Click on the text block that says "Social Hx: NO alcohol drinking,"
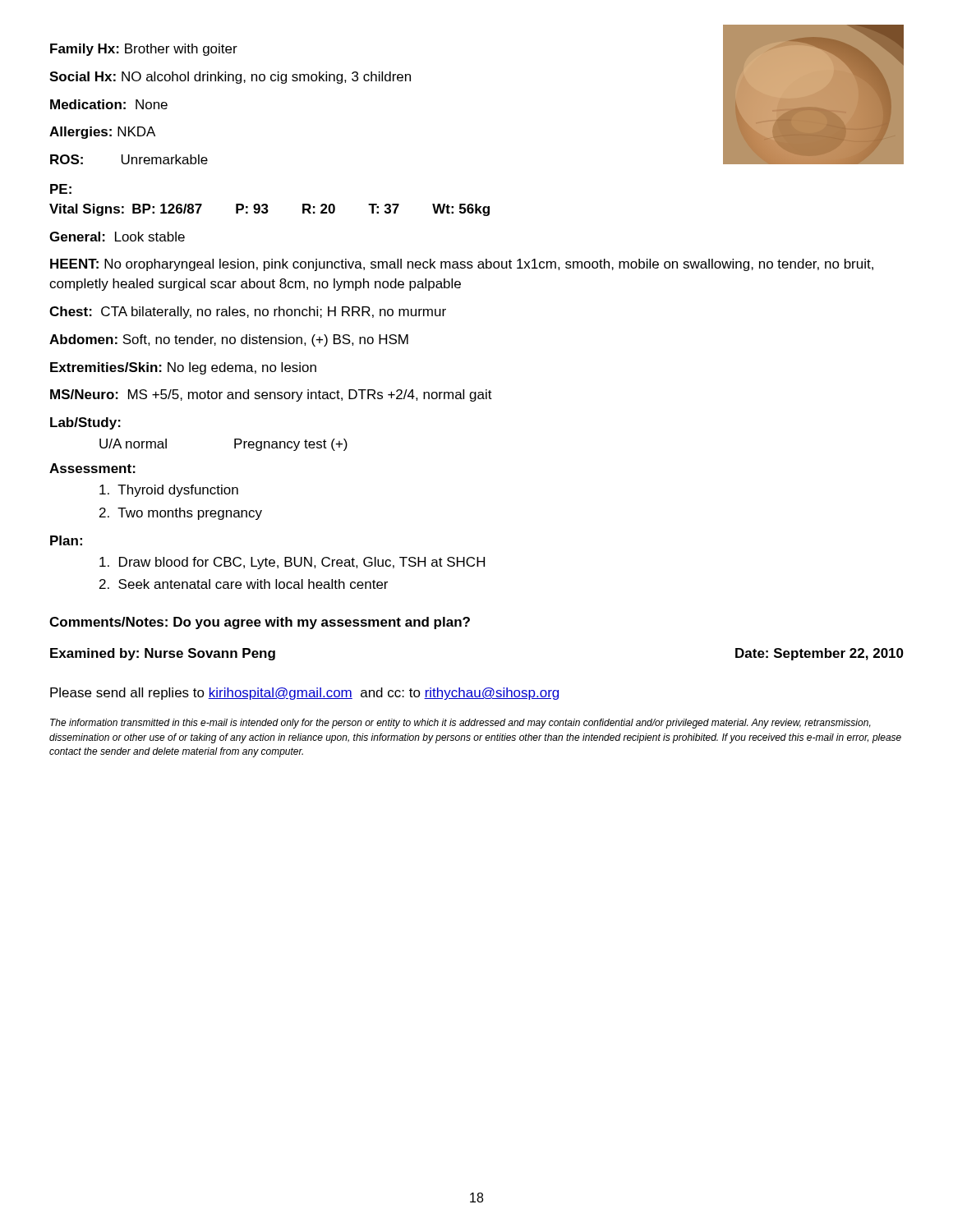The height and width of the screenshot is (1232, 953). coord(231,77)
